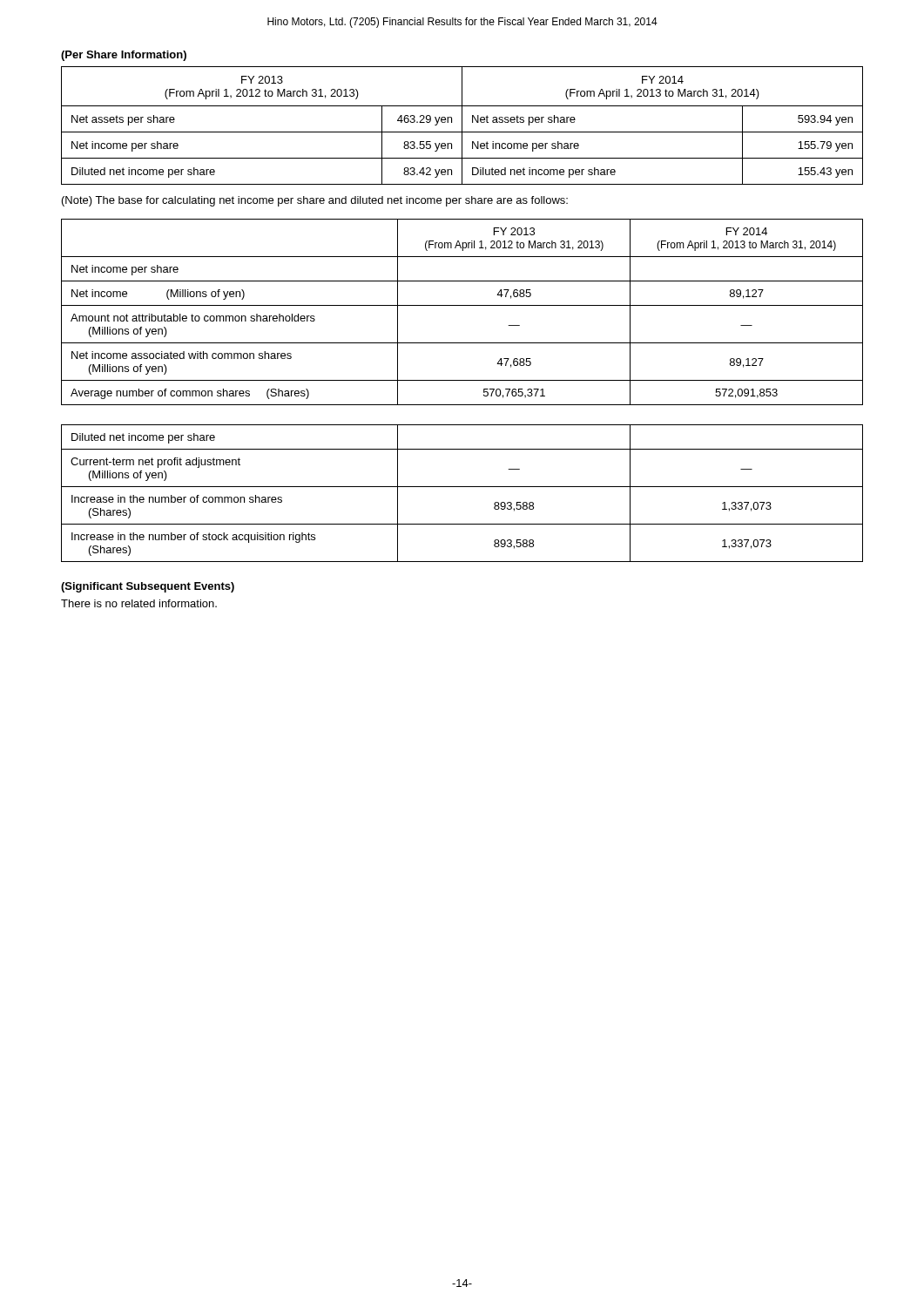This screenshot has height=1307, width=924.
Task: Point to "(Significant Subsequent Events)"
Action: coord(148,586)
